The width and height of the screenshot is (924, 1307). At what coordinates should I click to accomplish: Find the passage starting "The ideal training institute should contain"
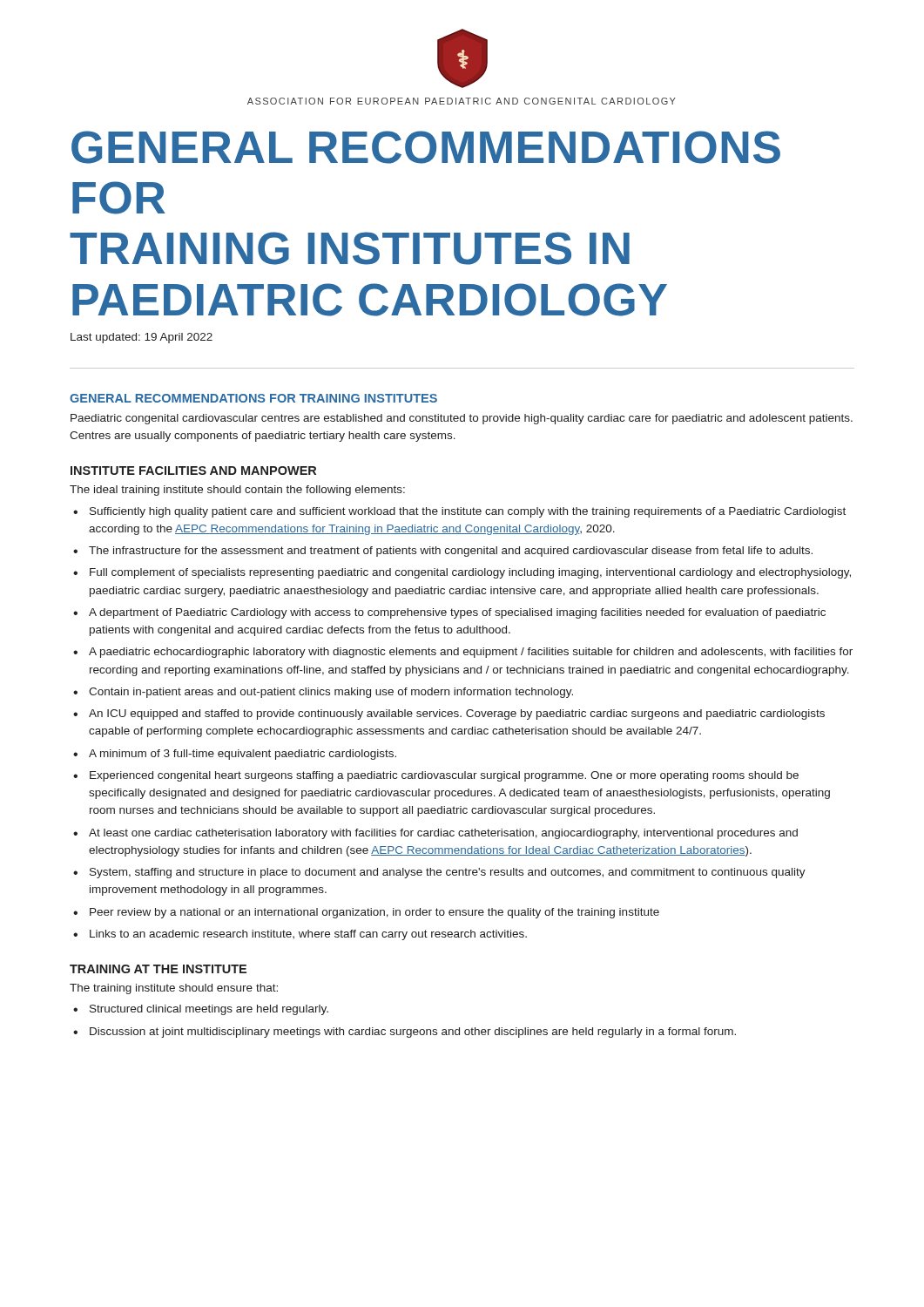pyautogui.click(x=238, y=490)
